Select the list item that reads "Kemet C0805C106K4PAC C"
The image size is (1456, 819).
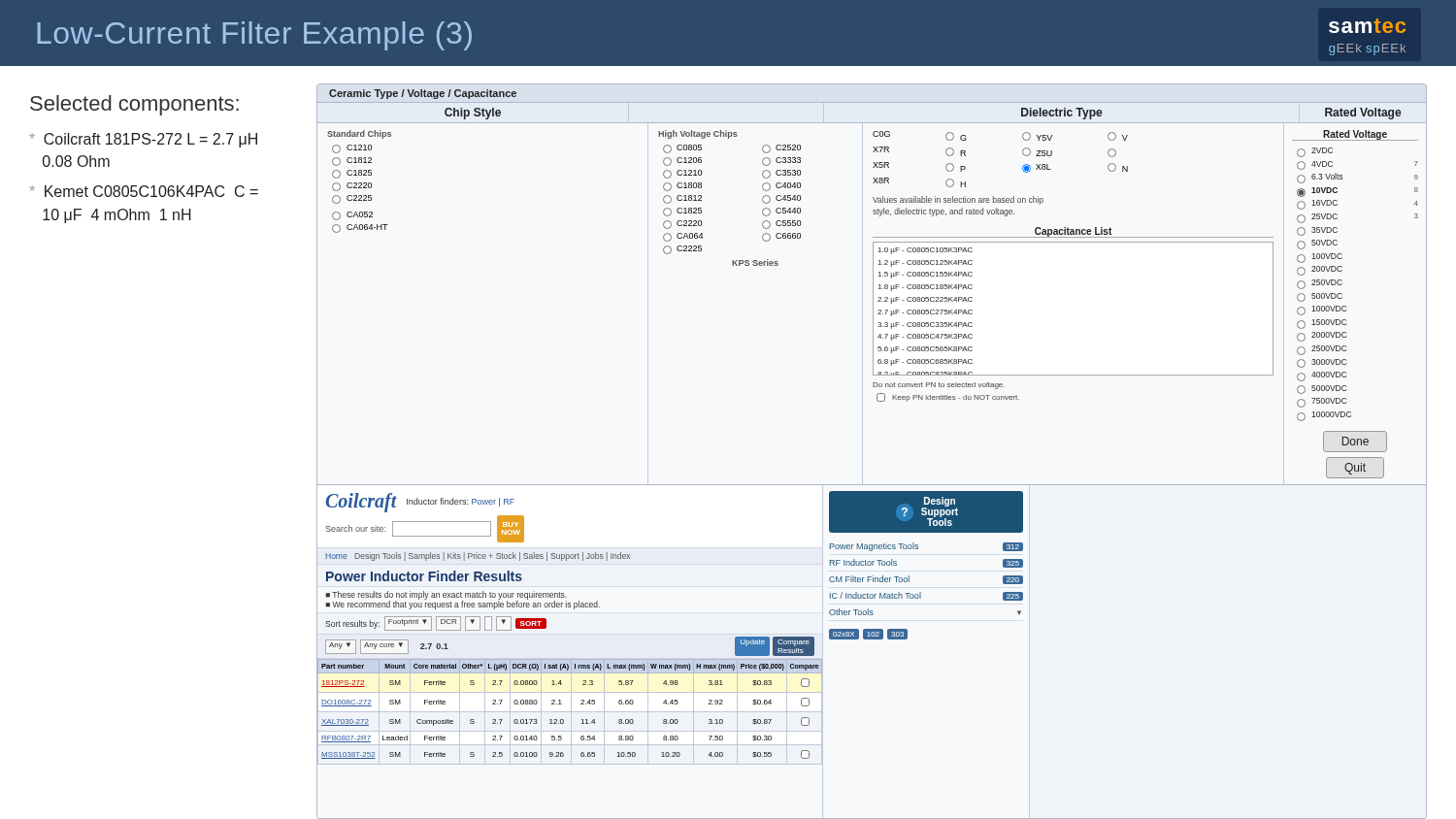coord(144,203)
